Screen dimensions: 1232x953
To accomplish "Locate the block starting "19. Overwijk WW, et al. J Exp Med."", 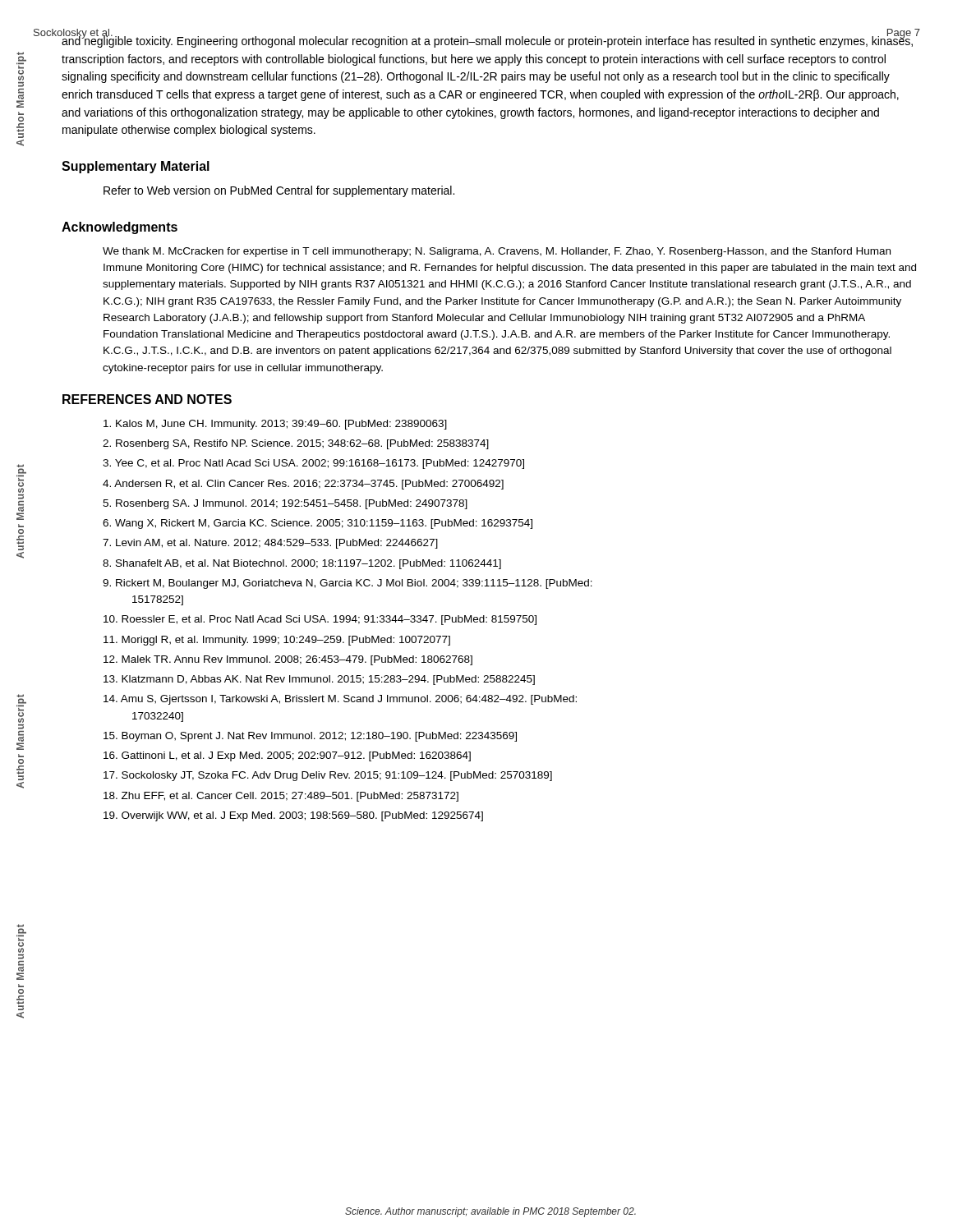I will pos(293,815).
